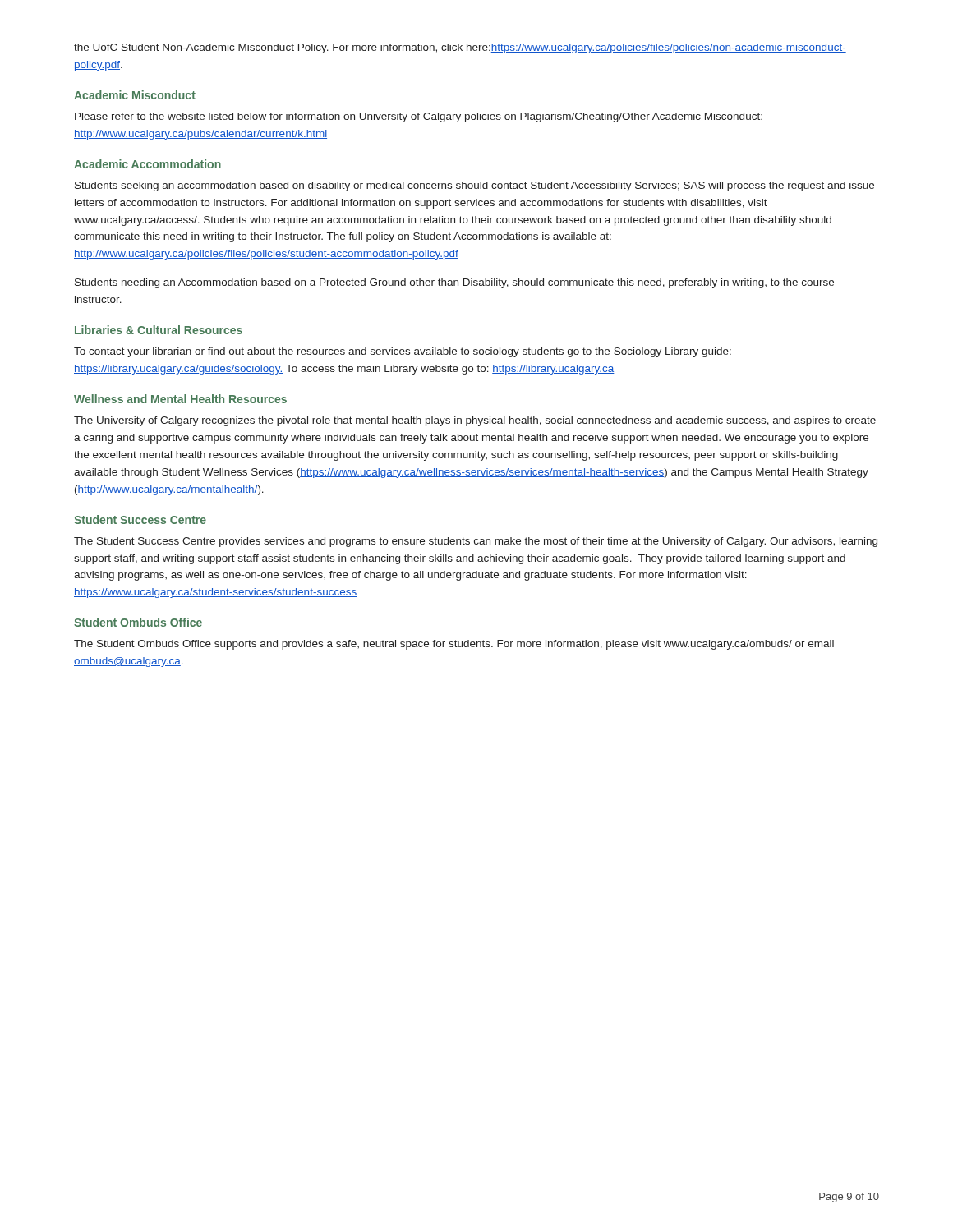This screenshot has height=1232, width=953.
Task: Where does it say "Student Ombuds Office"?
Action: 138,623
